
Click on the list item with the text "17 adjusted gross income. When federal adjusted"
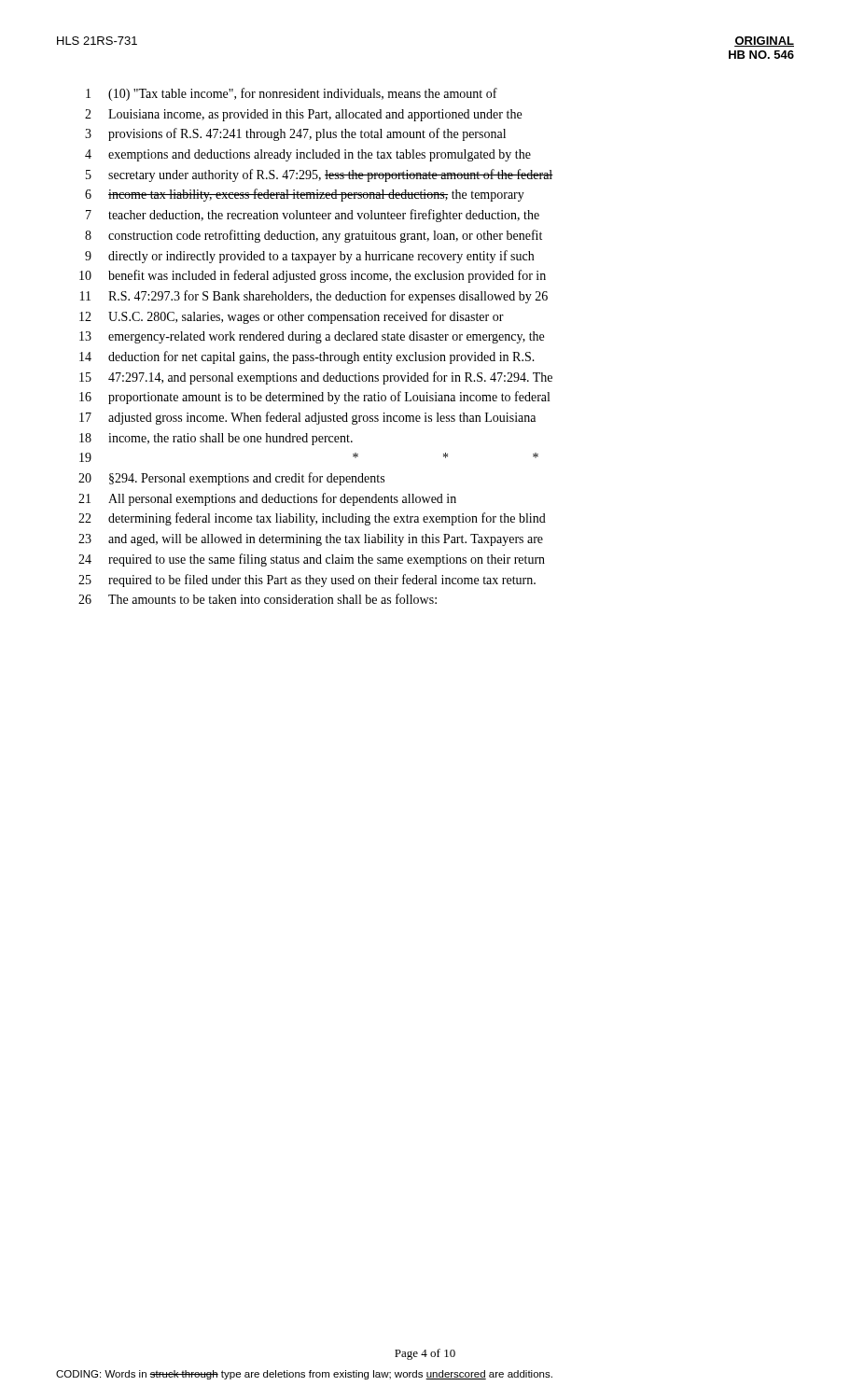coord(425,418)
